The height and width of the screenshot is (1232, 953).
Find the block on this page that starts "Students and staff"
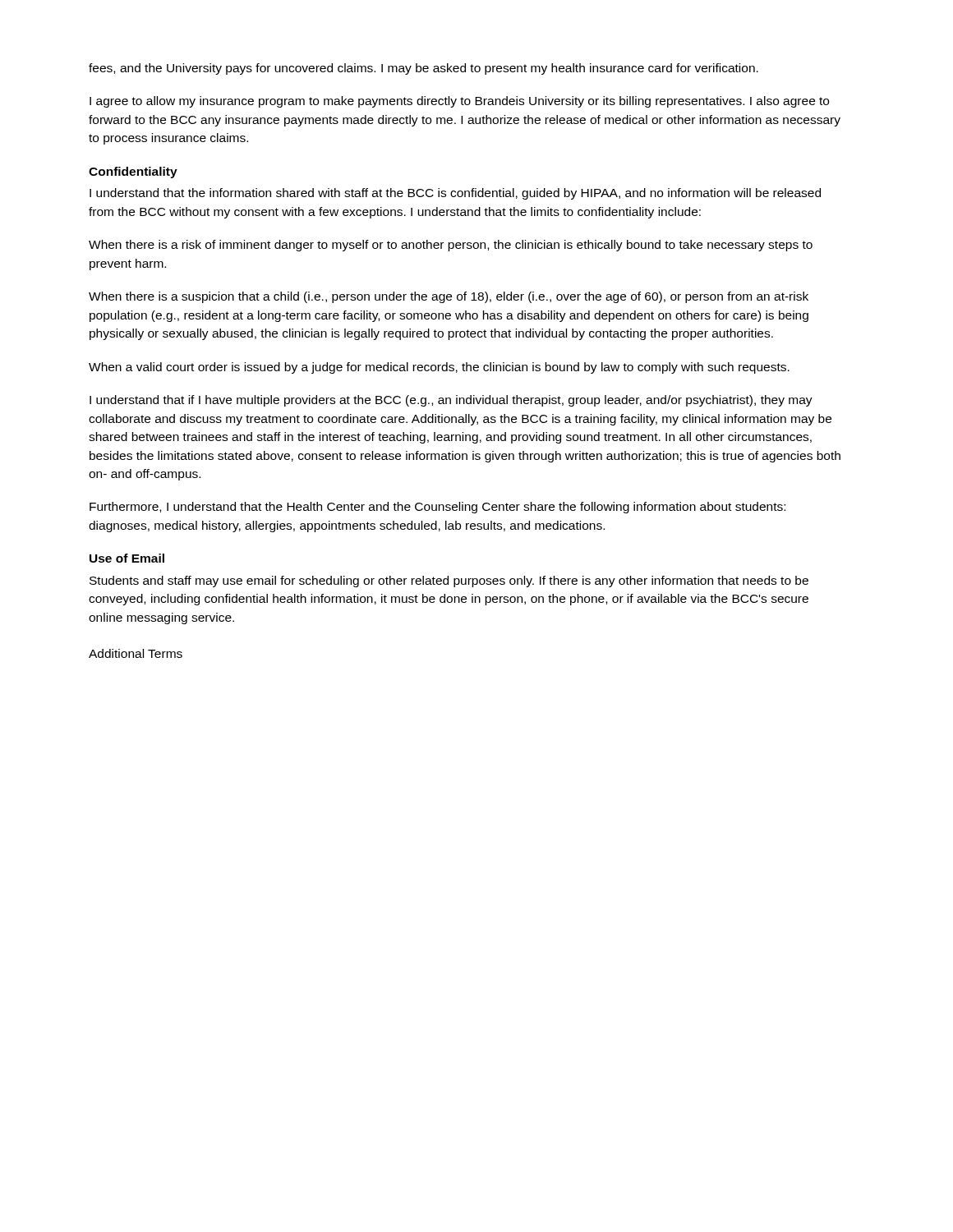[449, 599]
